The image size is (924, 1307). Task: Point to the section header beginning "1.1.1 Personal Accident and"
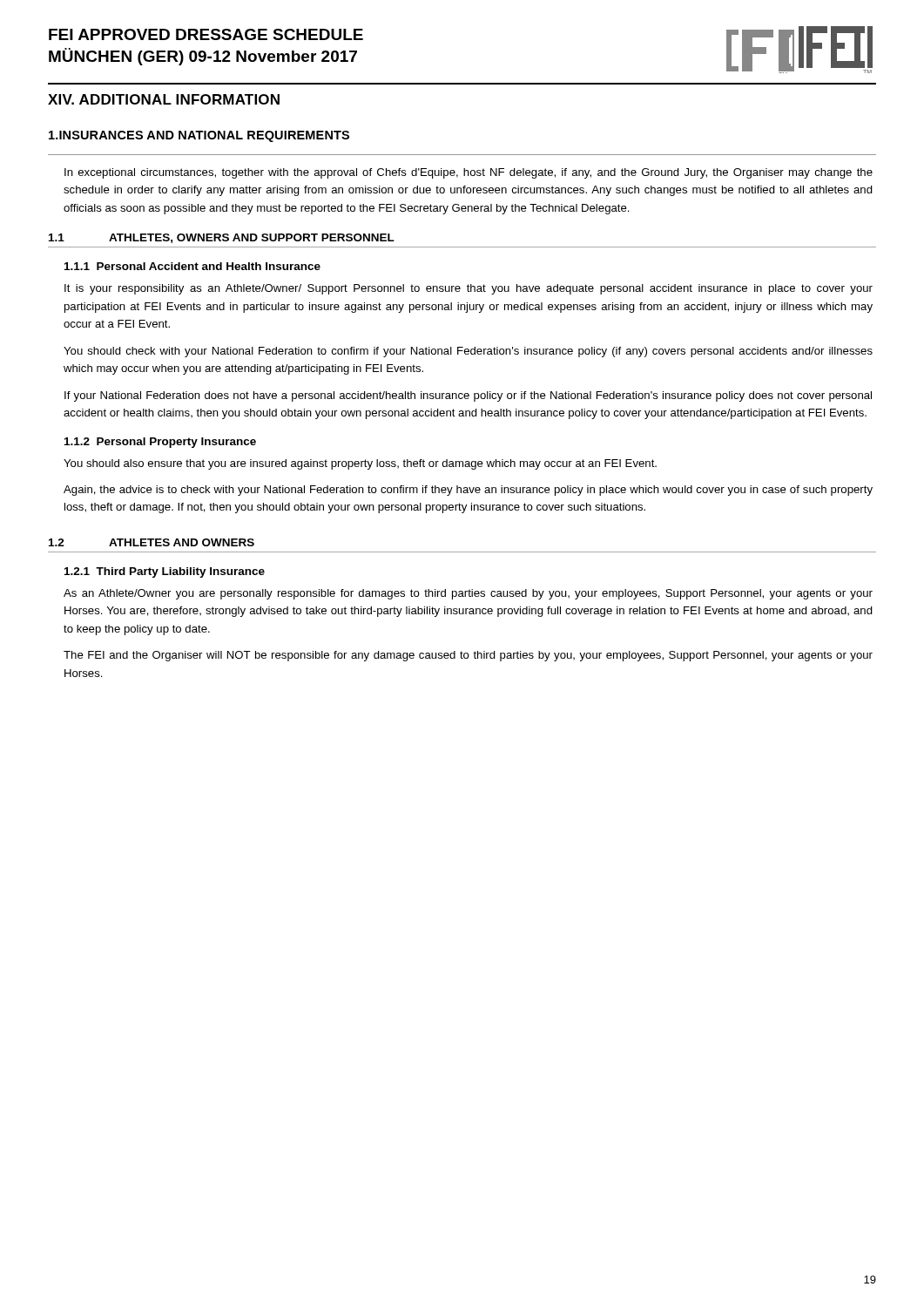point(192,266)
